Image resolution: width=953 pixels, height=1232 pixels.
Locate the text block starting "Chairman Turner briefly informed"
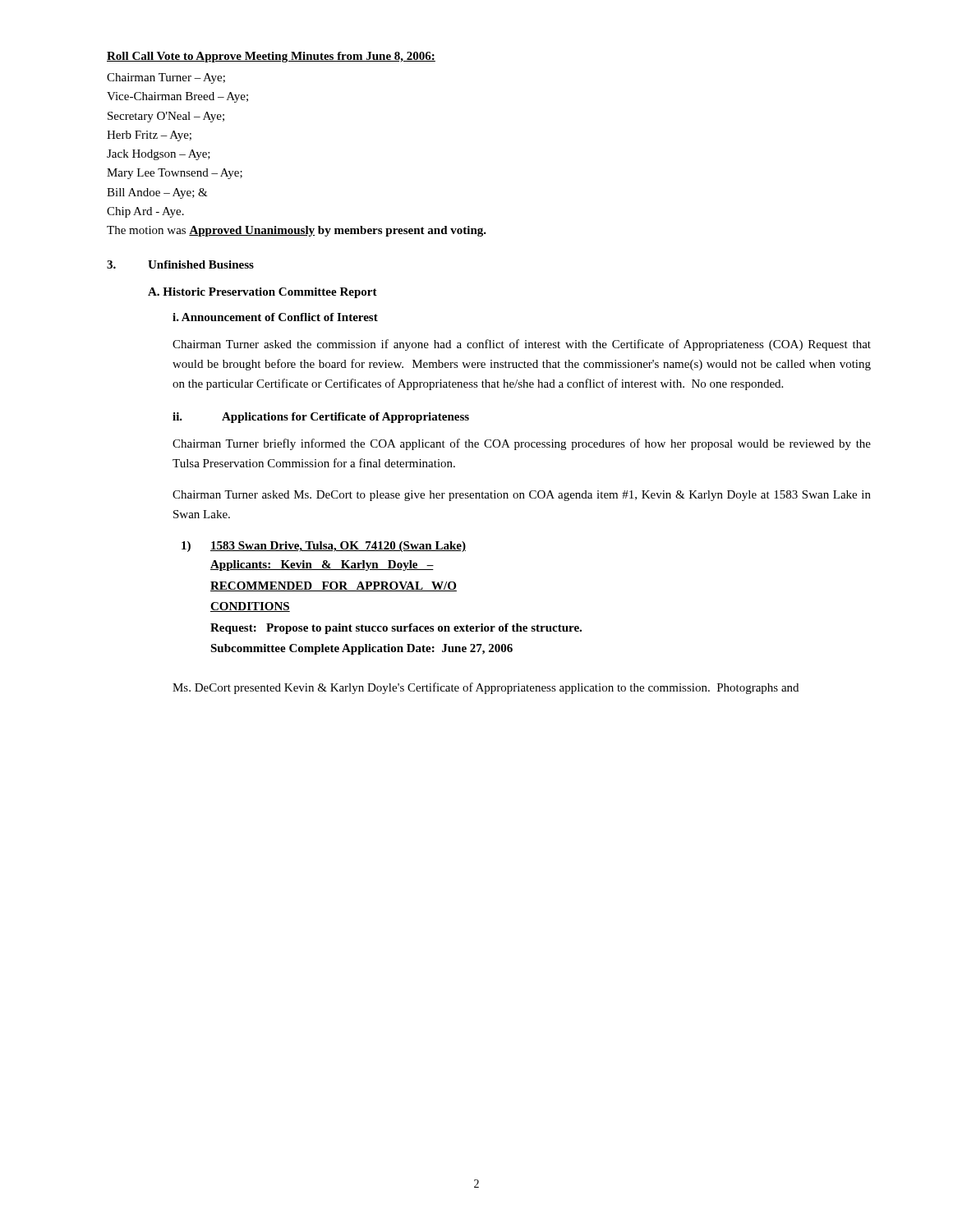pos(522,454)
